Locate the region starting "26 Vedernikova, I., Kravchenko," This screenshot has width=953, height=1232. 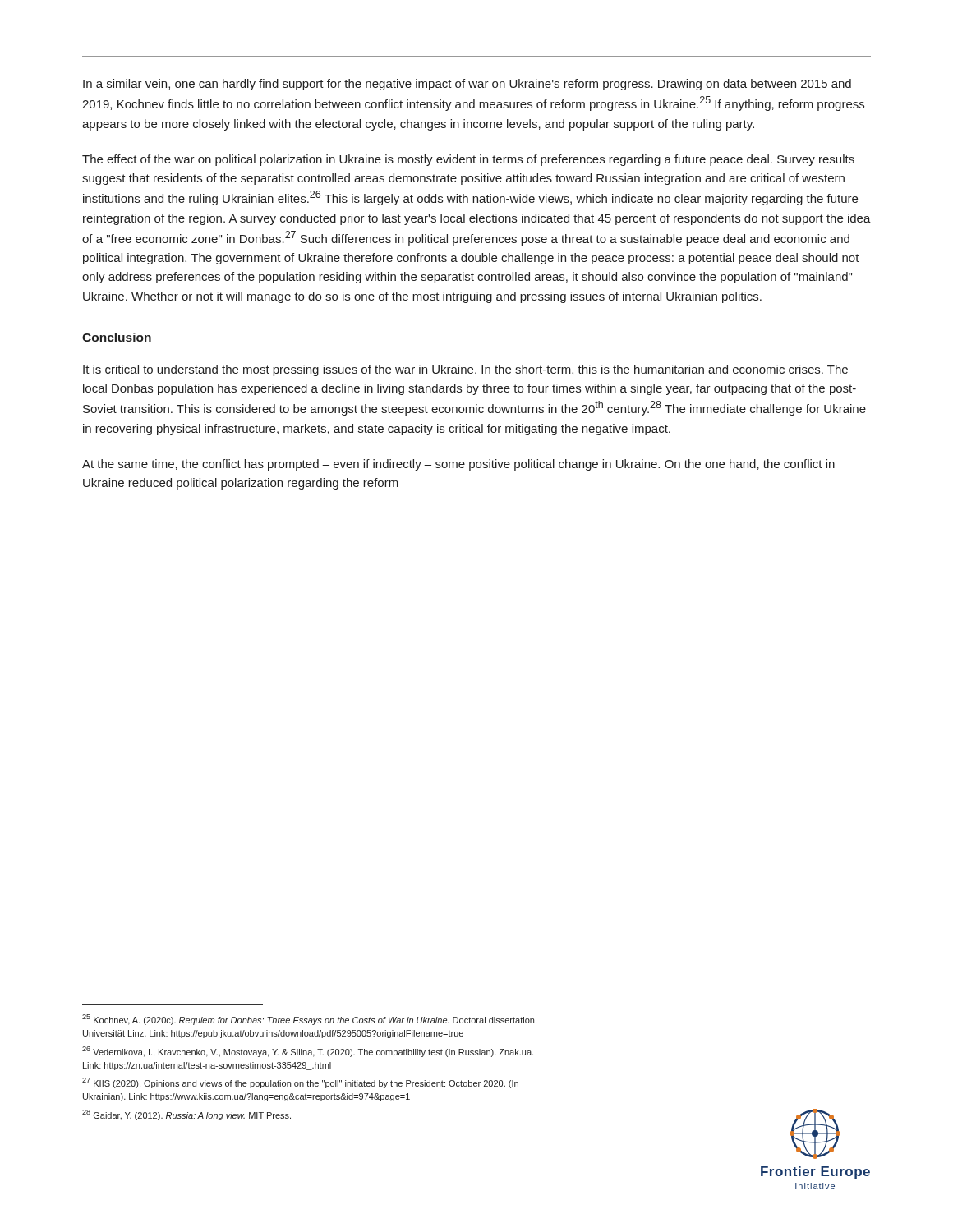(x=308, y=1057)
